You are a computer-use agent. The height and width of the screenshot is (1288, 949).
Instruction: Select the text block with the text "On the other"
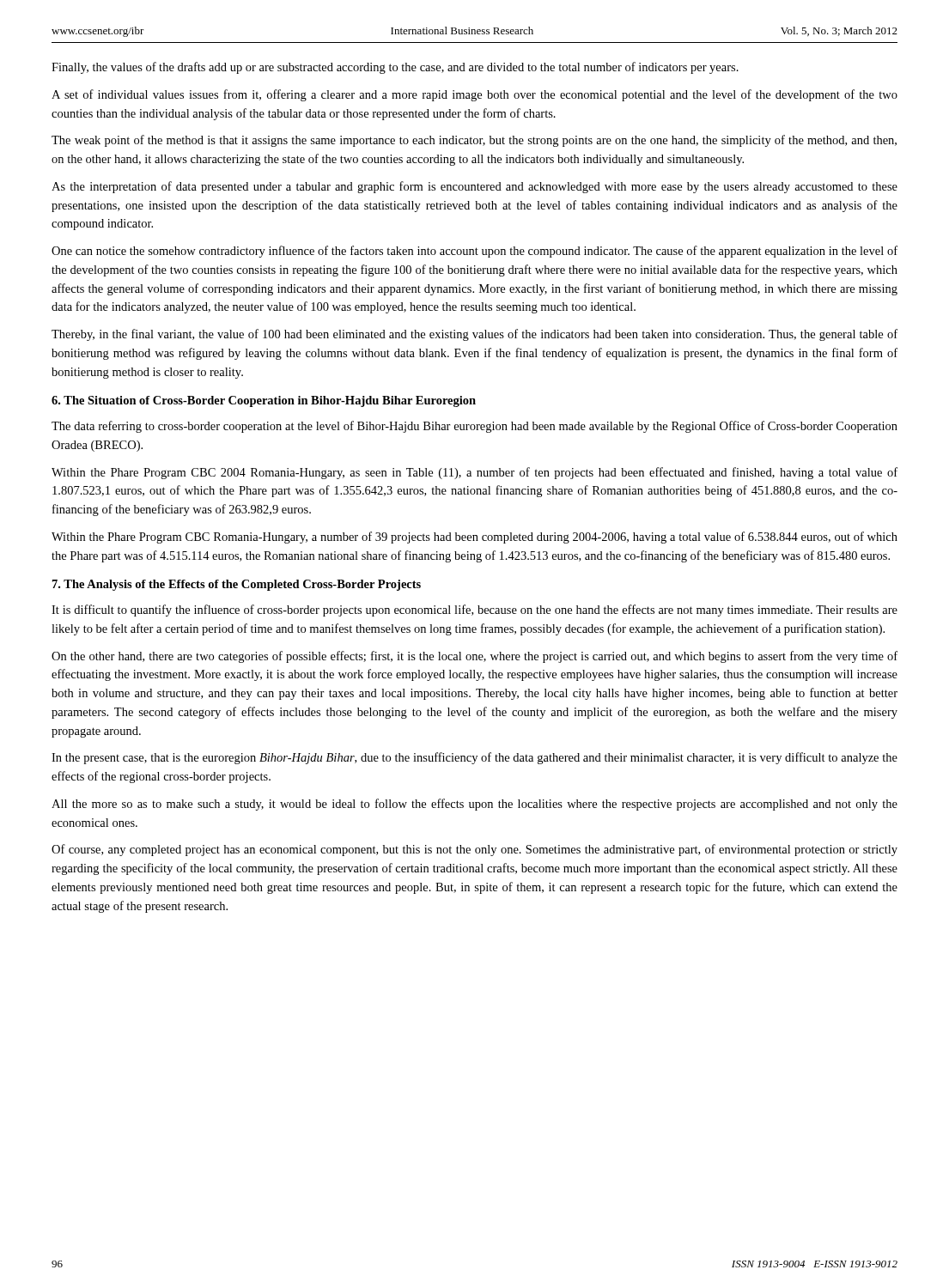click(474, 694)
